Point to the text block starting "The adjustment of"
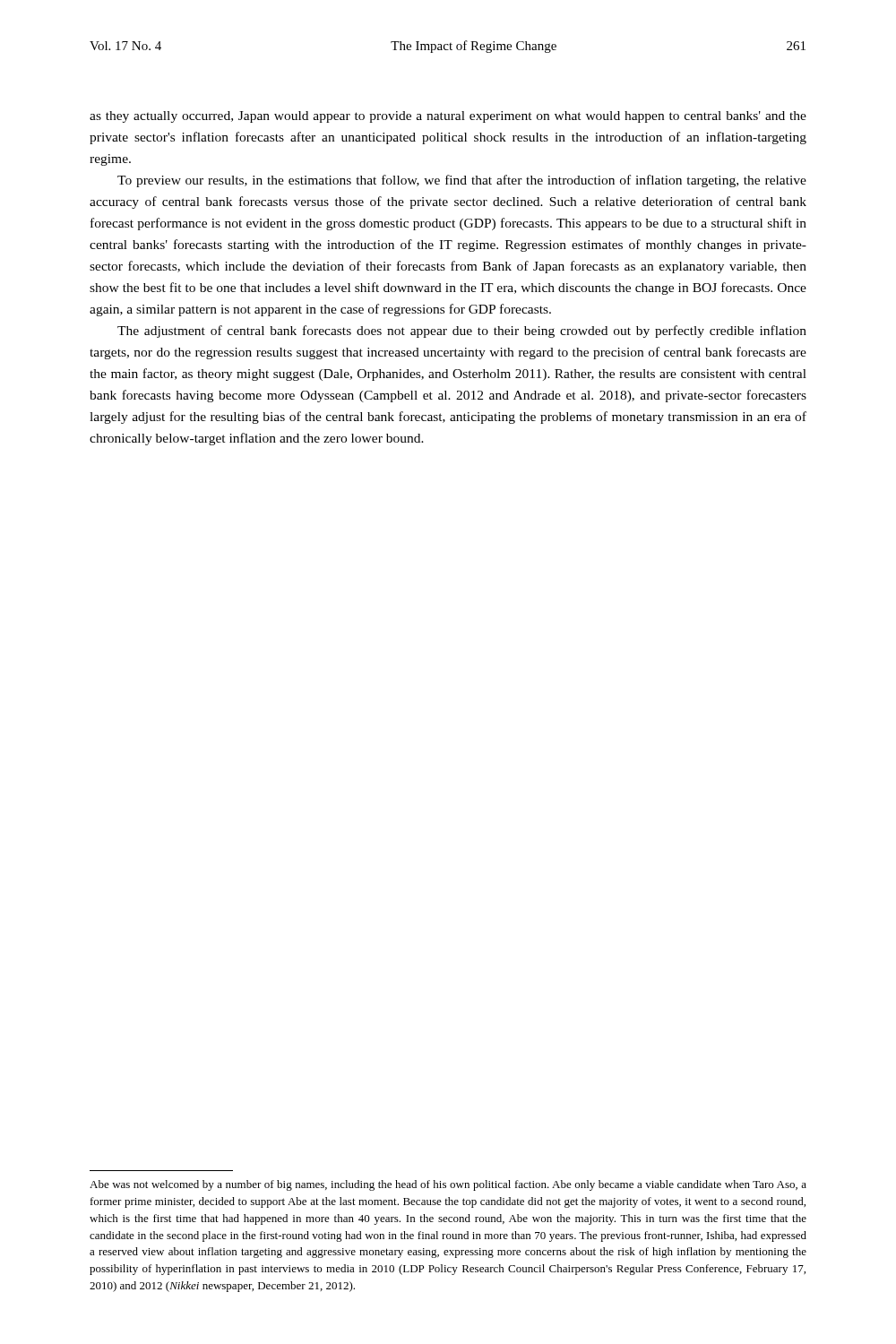This screenshot has height=1344, width=896. click(x=448, y=385)
